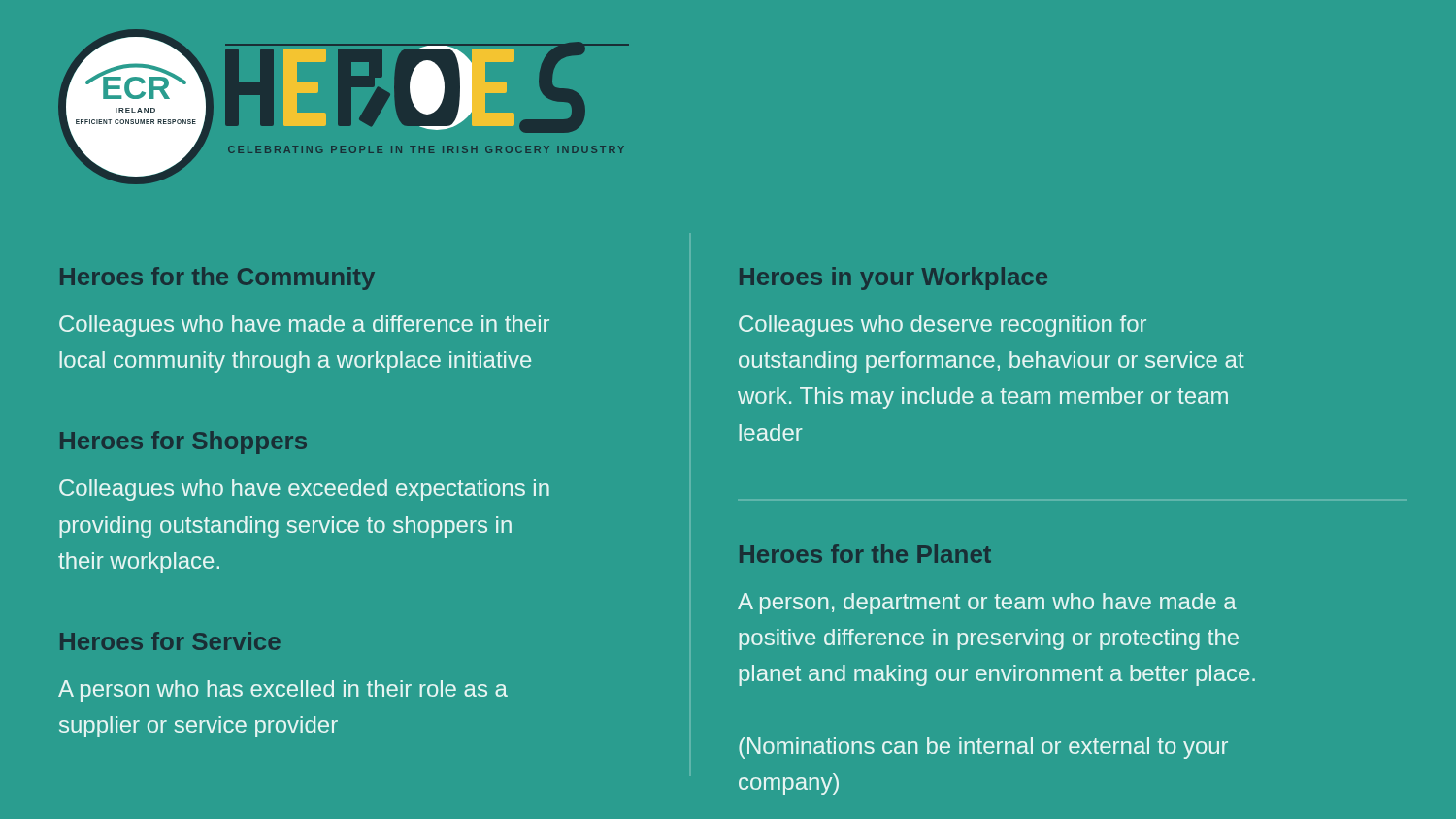Where does it say "Heroes for the Community"?

pos(217,277)
